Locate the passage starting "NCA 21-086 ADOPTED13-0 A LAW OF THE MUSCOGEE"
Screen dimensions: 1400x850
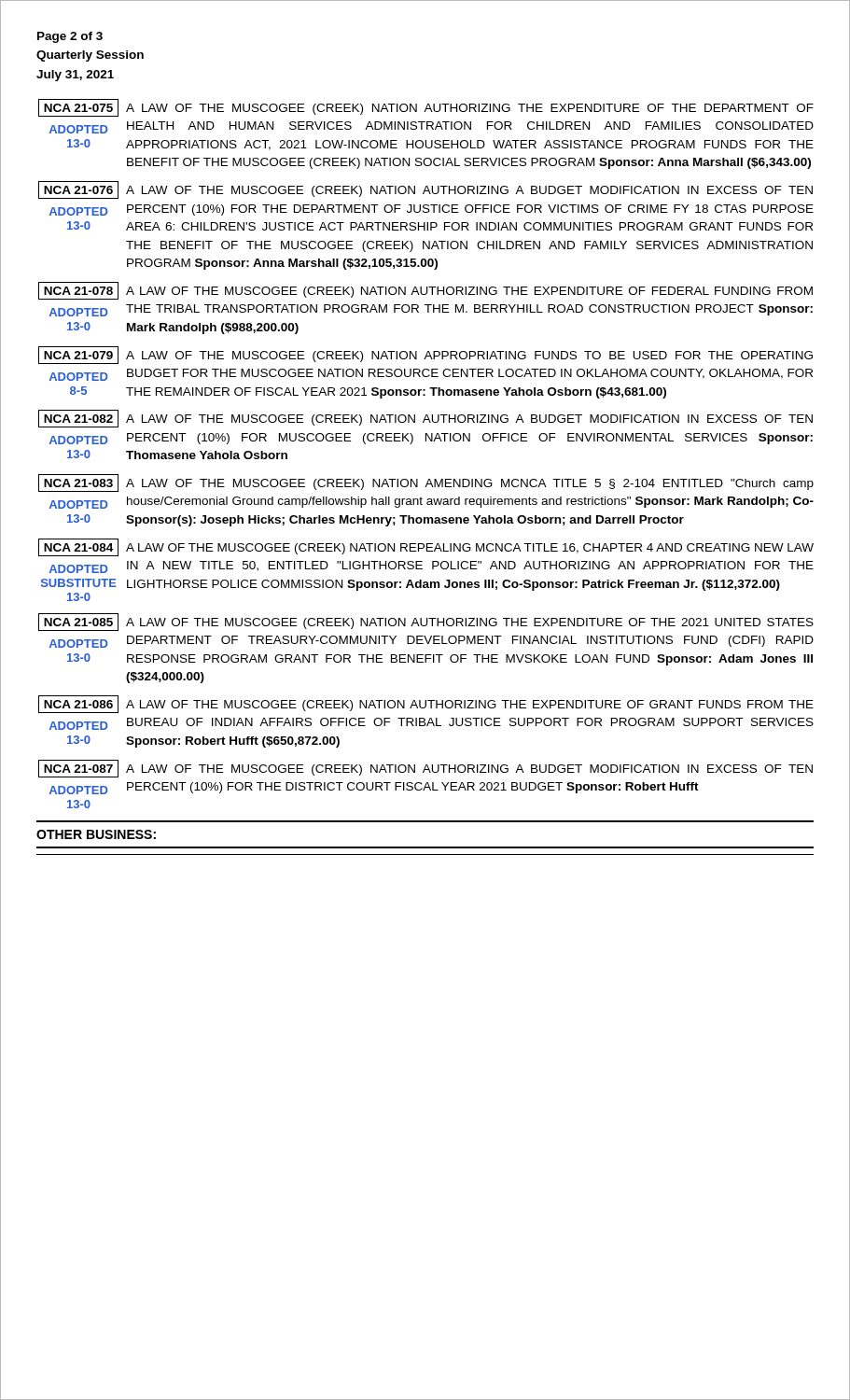[425, 723]
